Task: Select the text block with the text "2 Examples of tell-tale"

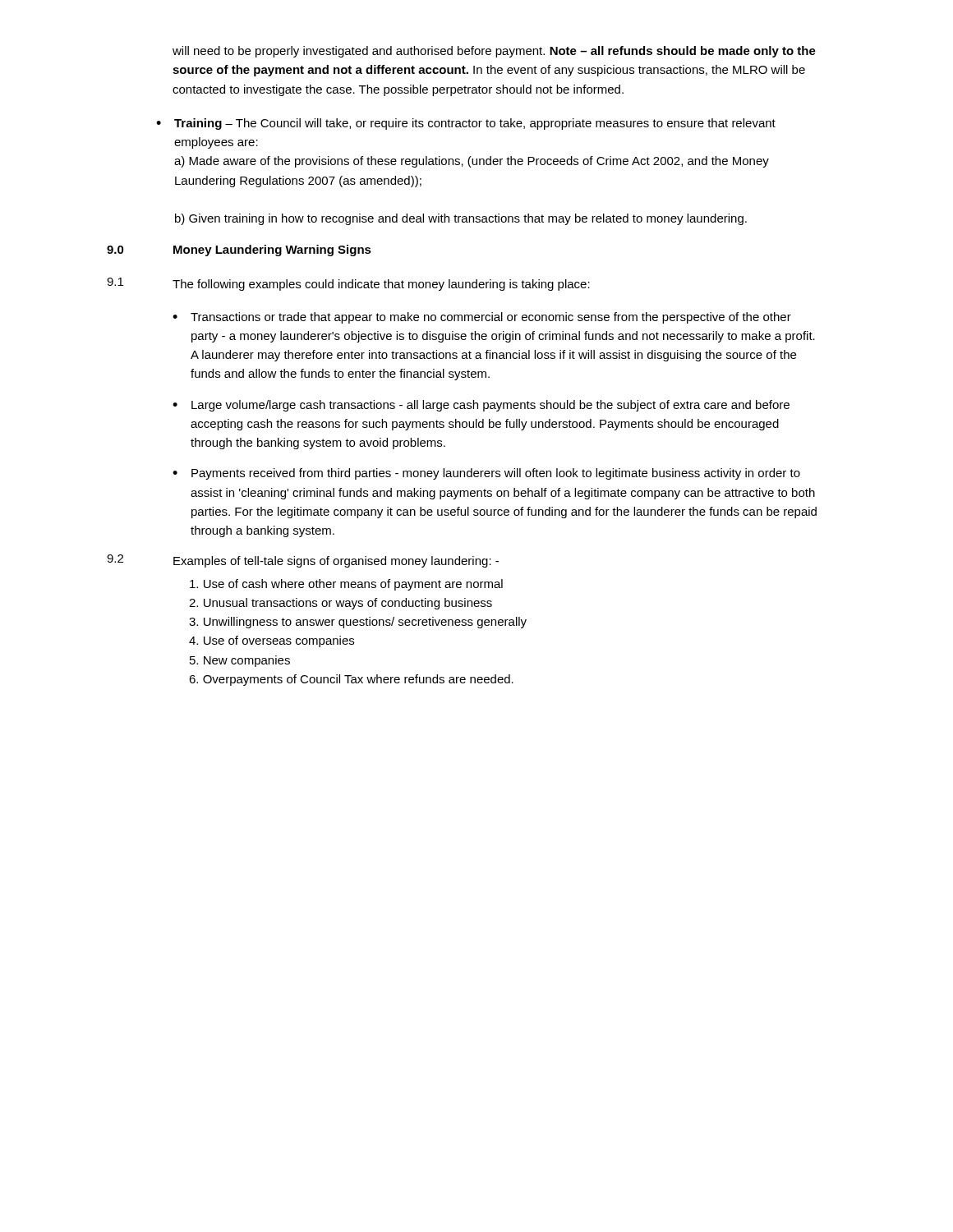Action: tap(464, 620)
